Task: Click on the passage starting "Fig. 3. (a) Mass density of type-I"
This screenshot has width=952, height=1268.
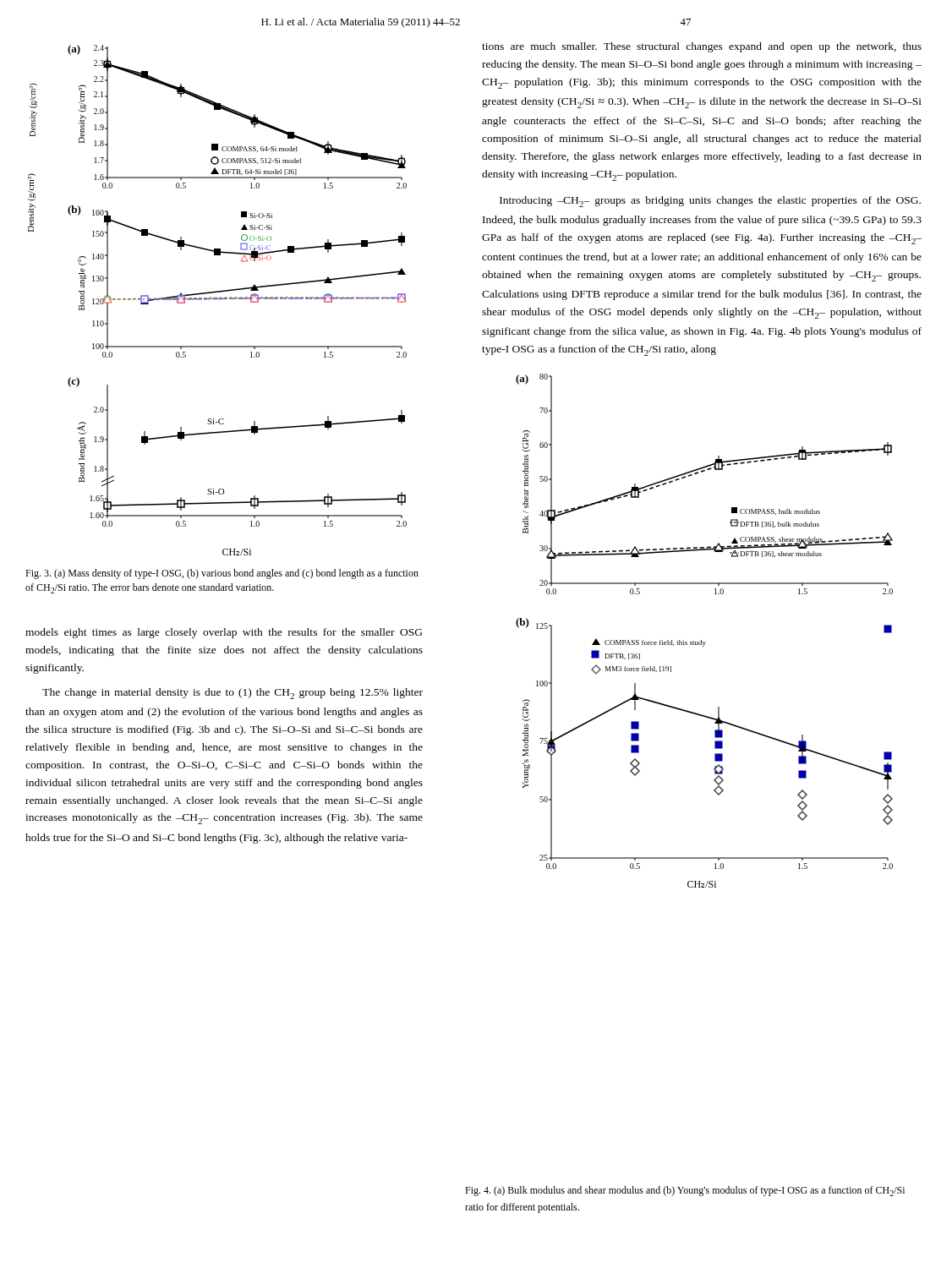Action: click(x=222, y=582)
